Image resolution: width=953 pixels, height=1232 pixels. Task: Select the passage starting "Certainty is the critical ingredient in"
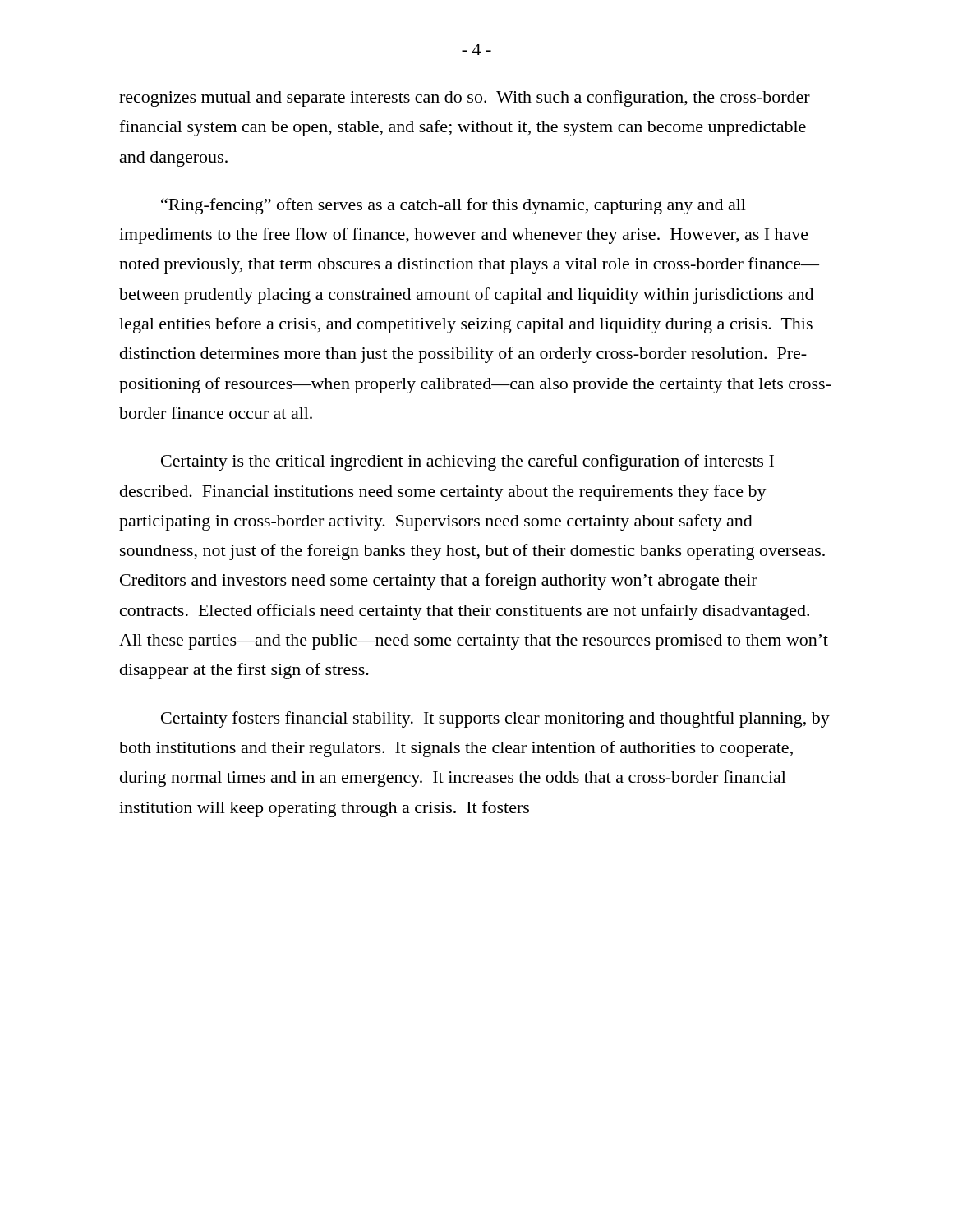click(x=476, y=565)
